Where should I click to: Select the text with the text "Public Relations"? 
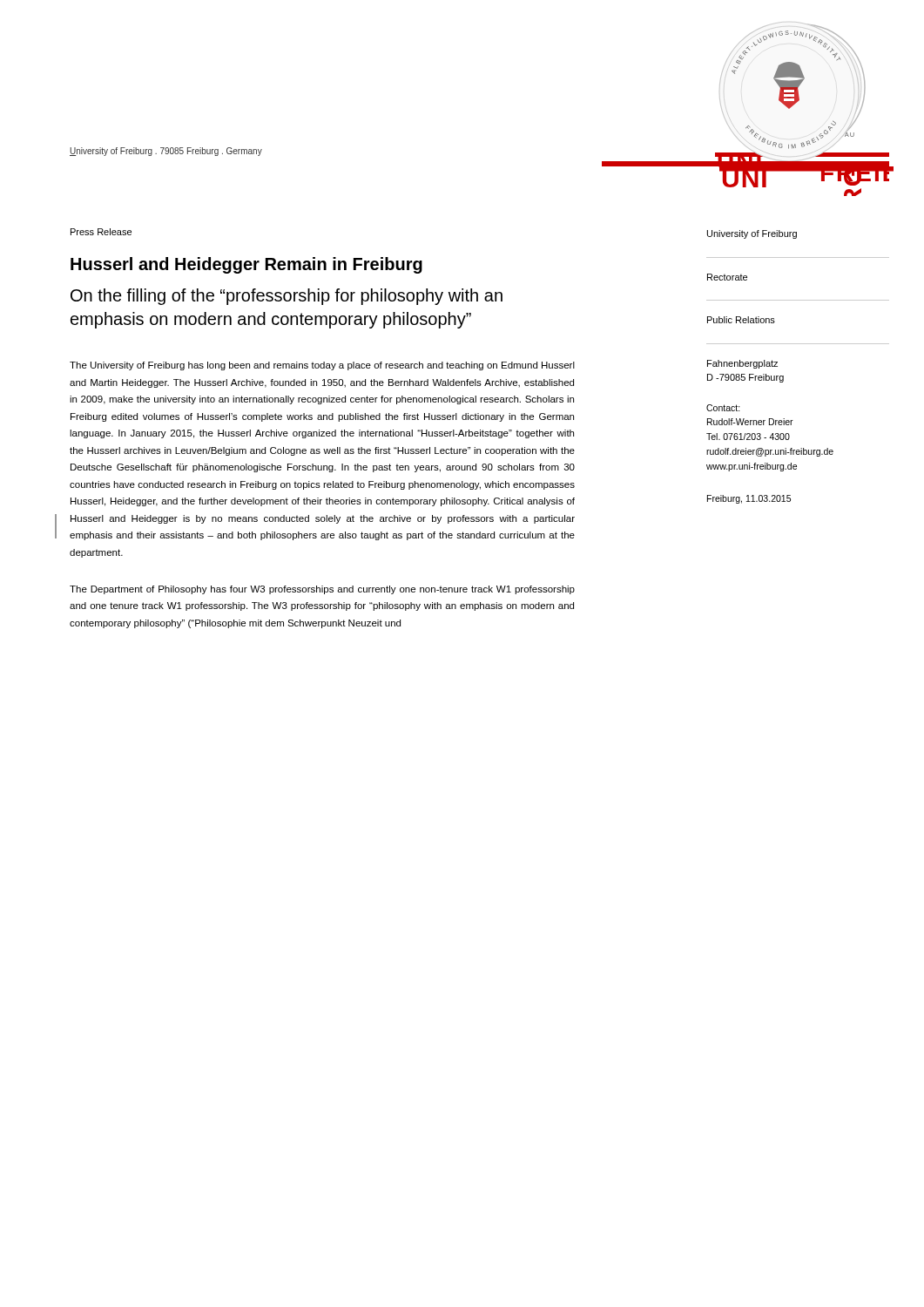pyautogui.click(x=741, y=320)
